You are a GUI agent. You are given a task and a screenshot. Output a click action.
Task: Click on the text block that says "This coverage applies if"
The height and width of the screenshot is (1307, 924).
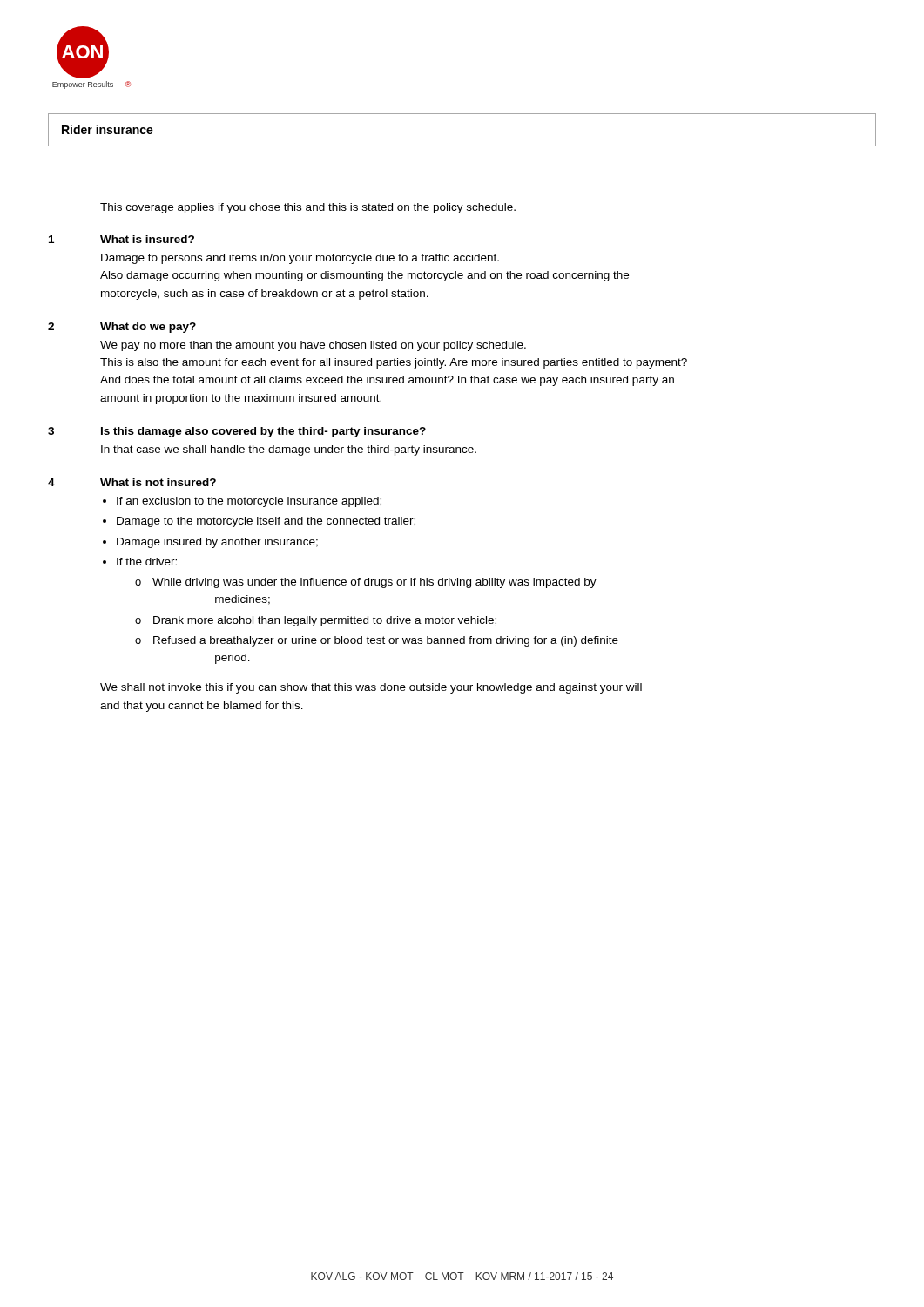(308, 207)
